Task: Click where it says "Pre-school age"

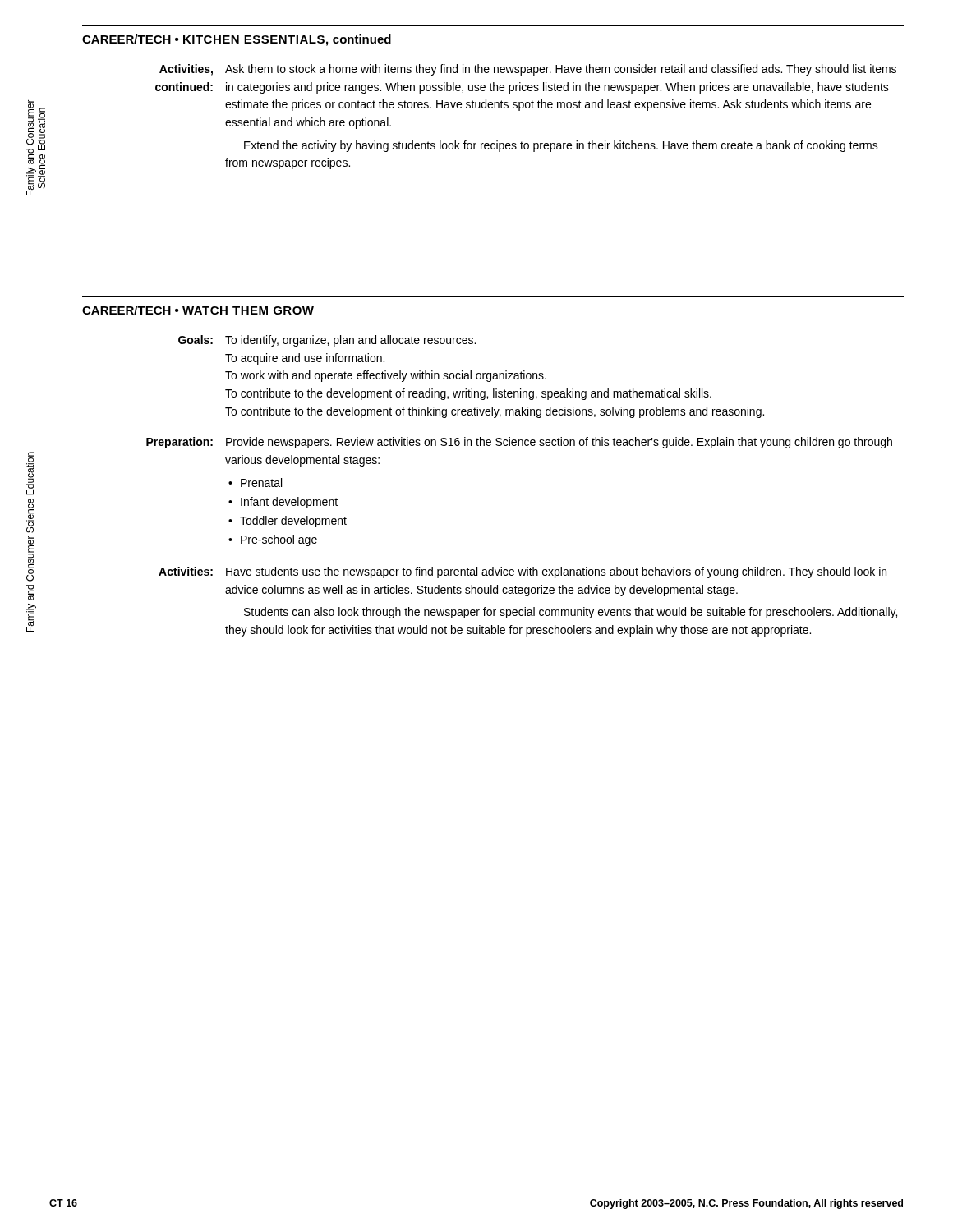Action: (x=279, y=539)
